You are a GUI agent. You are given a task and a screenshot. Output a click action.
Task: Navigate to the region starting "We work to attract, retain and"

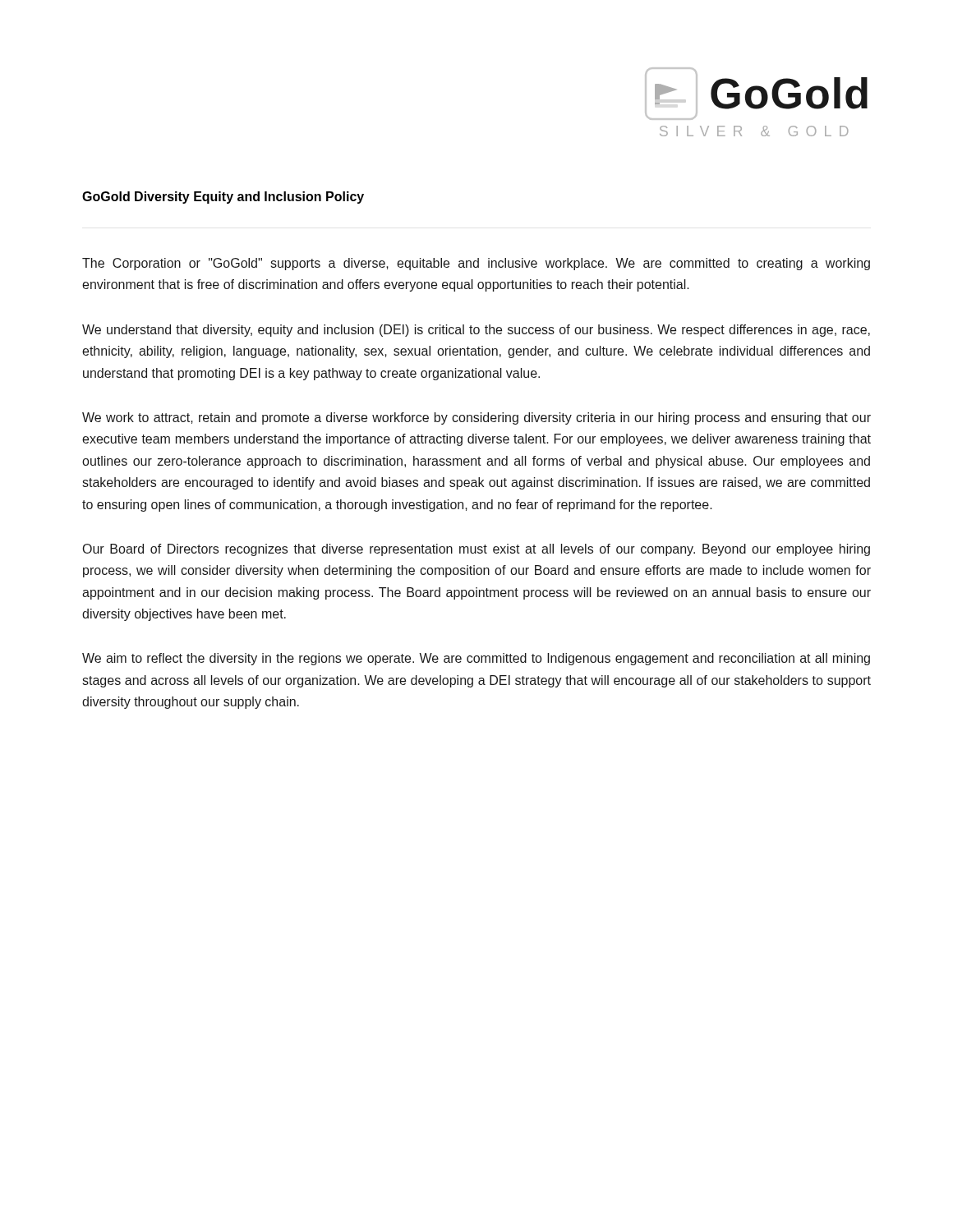click(x=476, y=461)
